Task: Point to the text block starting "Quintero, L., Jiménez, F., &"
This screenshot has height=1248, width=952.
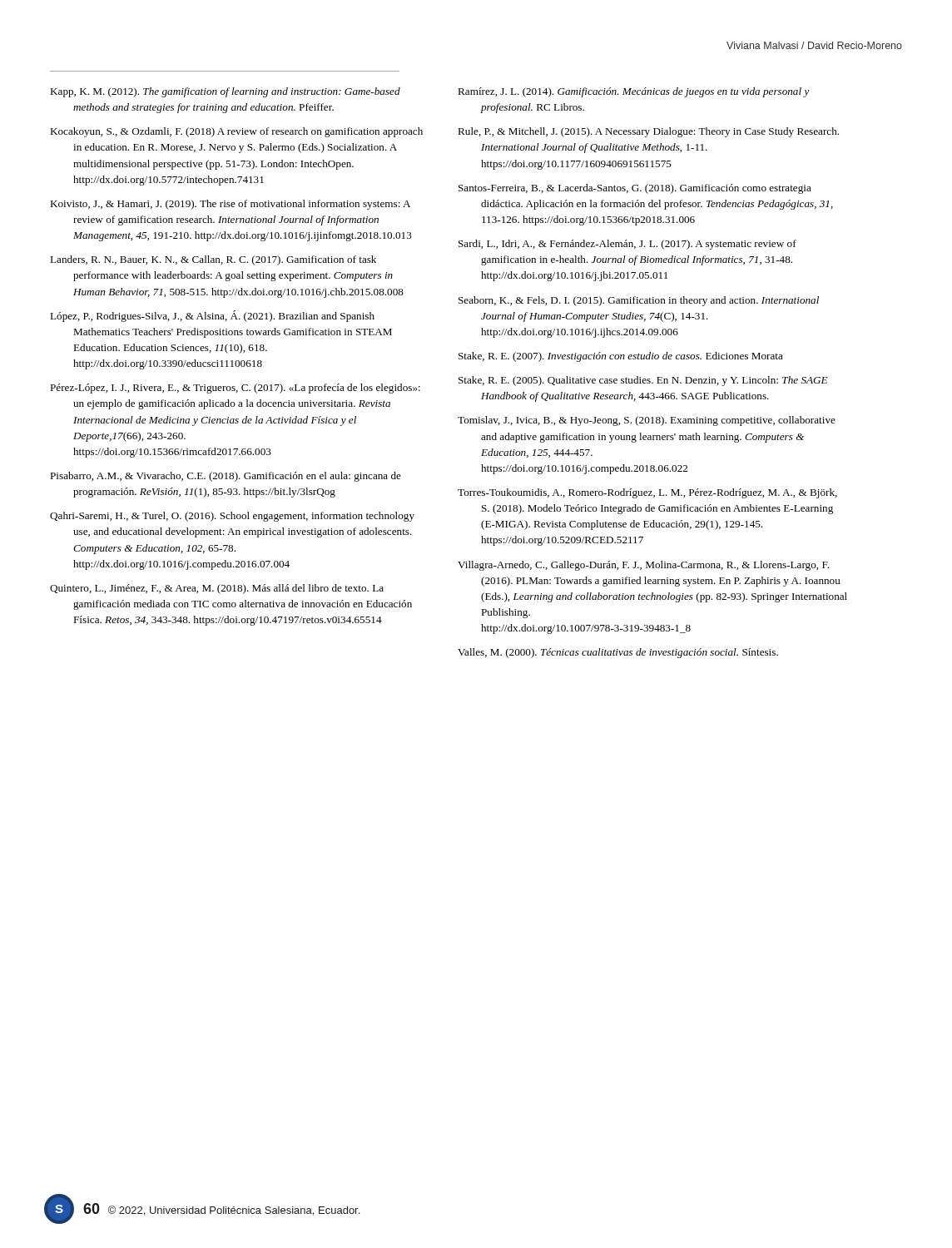Action: click(231, 604)
